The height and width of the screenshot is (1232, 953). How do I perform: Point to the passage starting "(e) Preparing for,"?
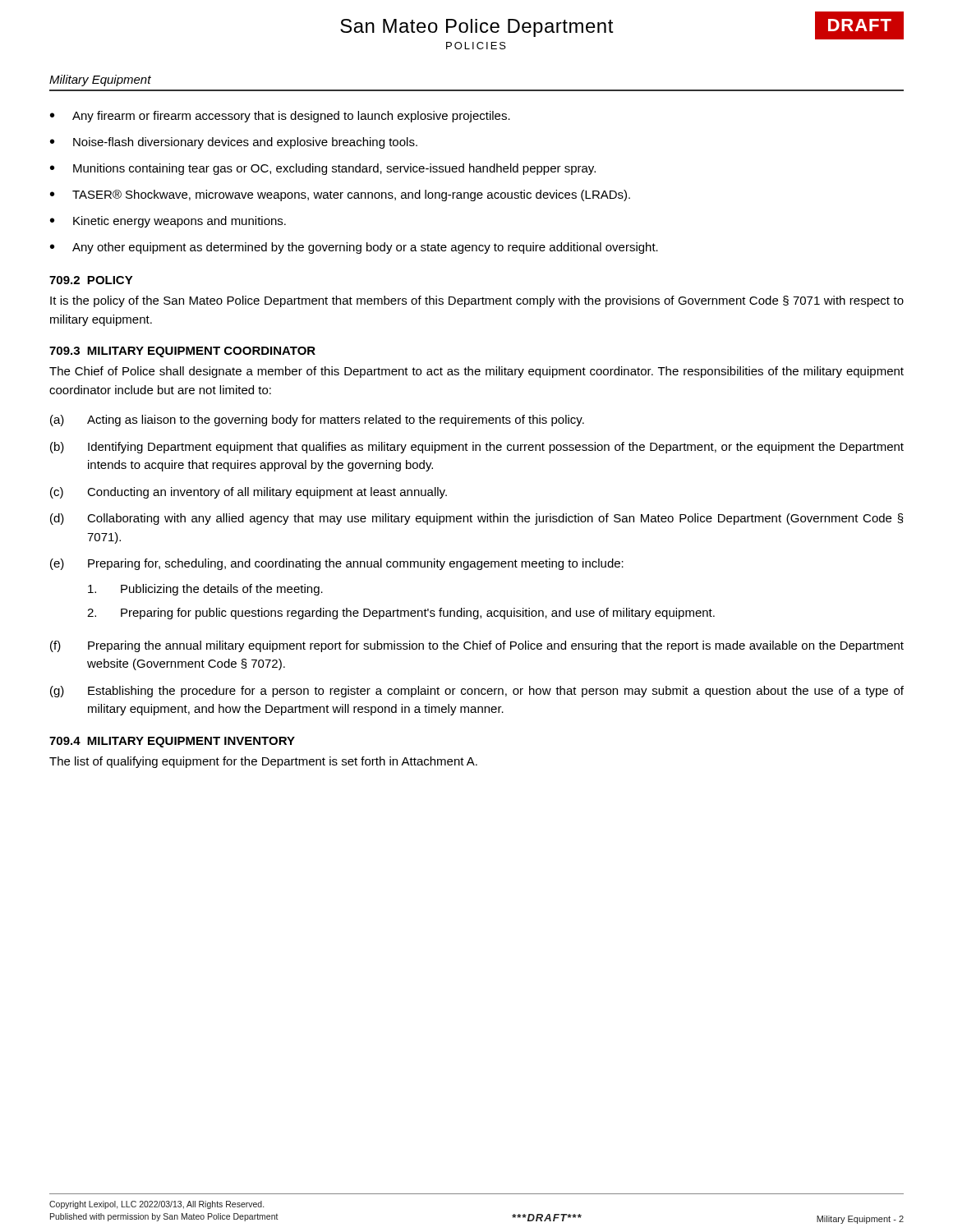337,564
